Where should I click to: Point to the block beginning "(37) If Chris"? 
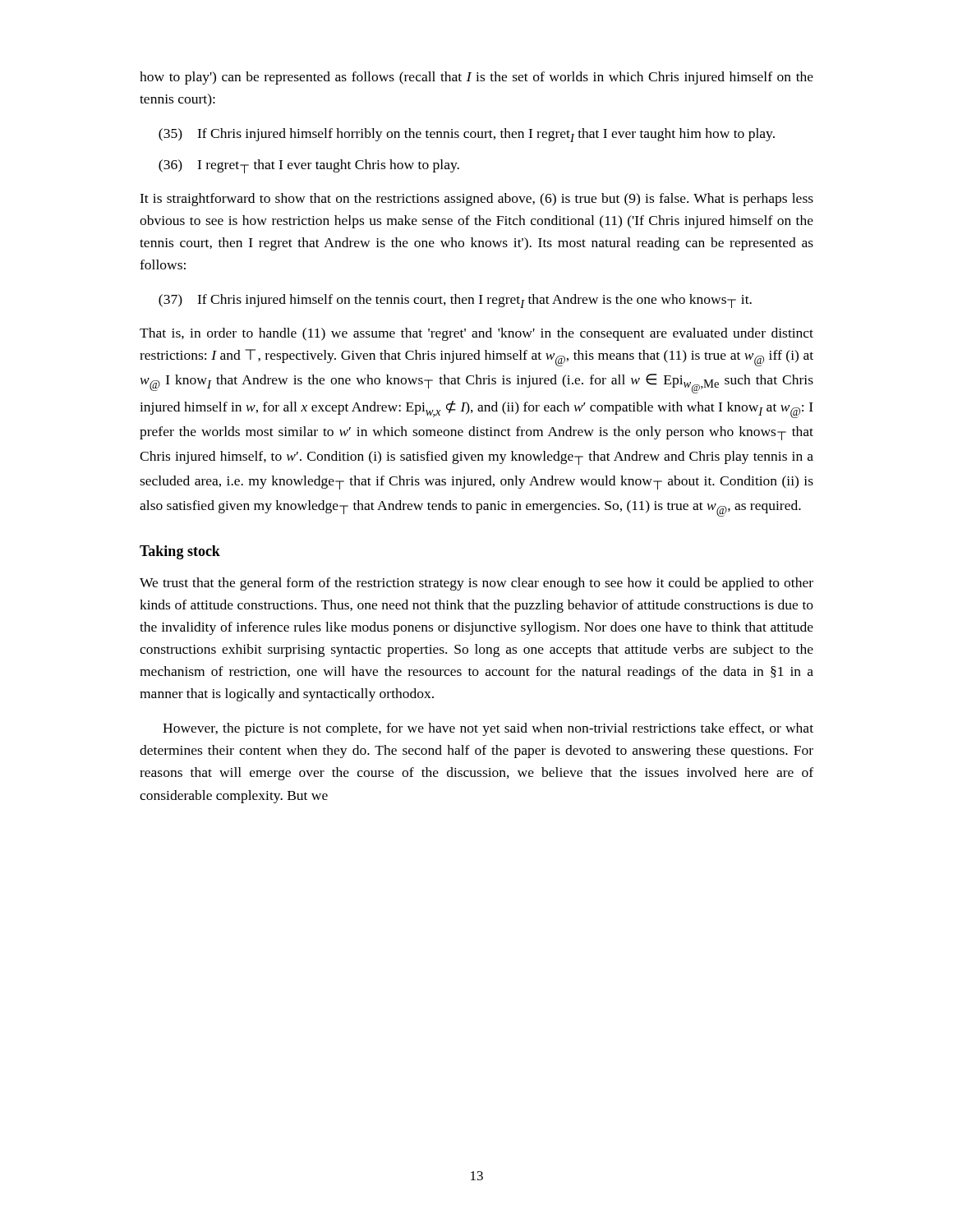476,301
